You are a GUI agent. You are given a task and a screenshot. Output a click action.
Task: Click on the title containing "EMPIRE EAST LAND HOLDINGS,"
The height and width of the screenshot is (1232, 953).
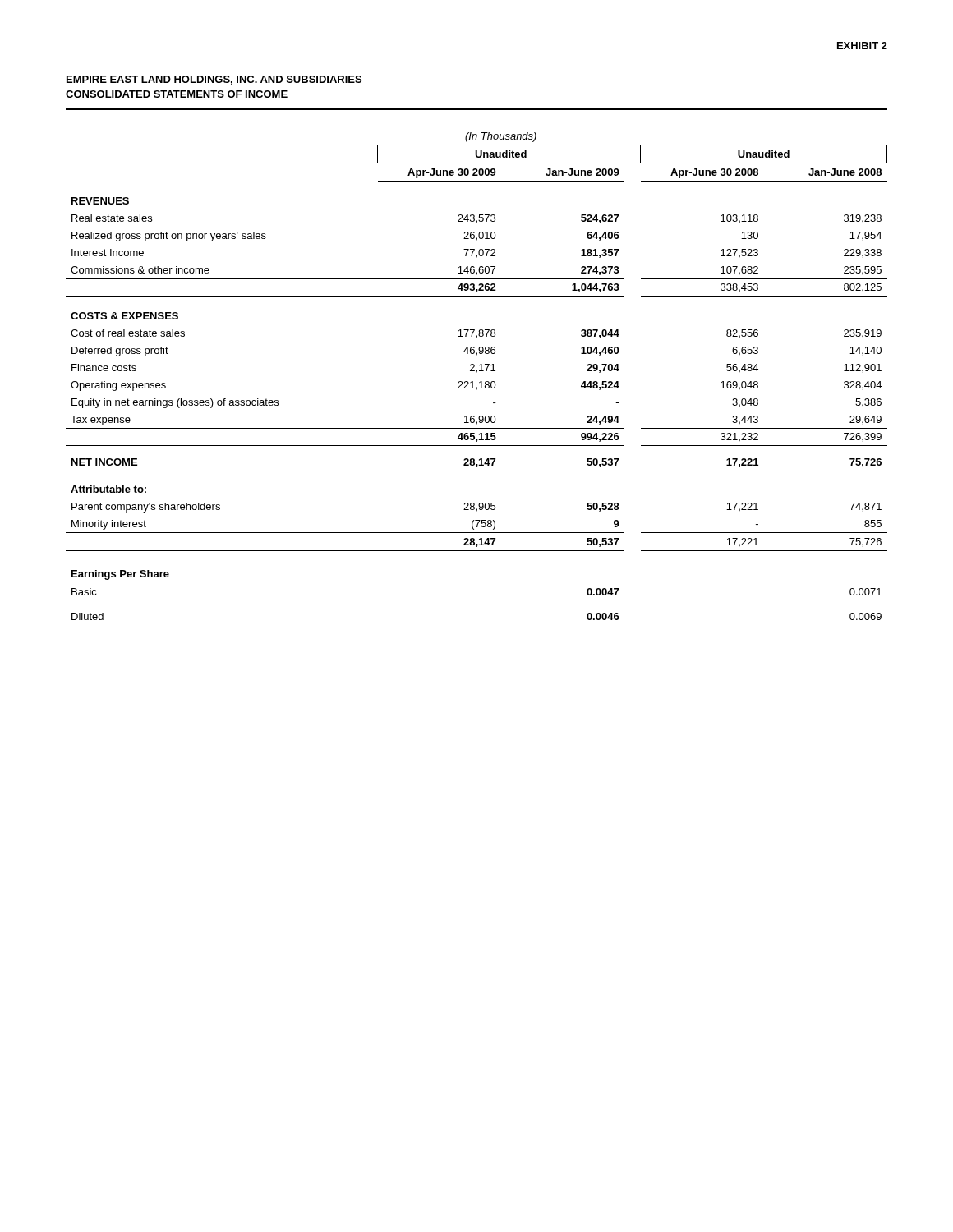214,87
